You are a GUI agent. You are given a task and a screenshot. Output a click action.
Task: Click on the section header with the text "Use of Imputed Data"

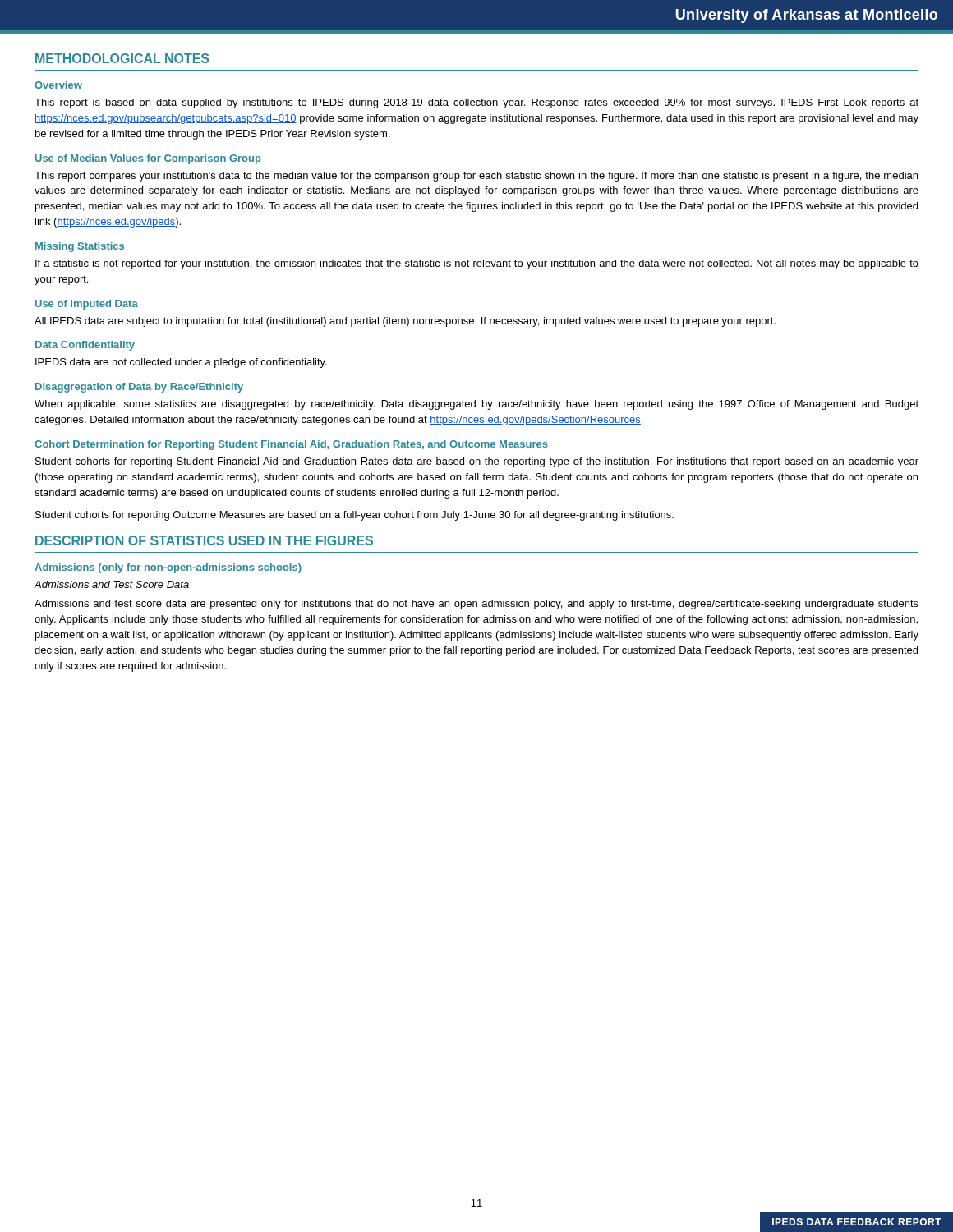click(86, 303)
